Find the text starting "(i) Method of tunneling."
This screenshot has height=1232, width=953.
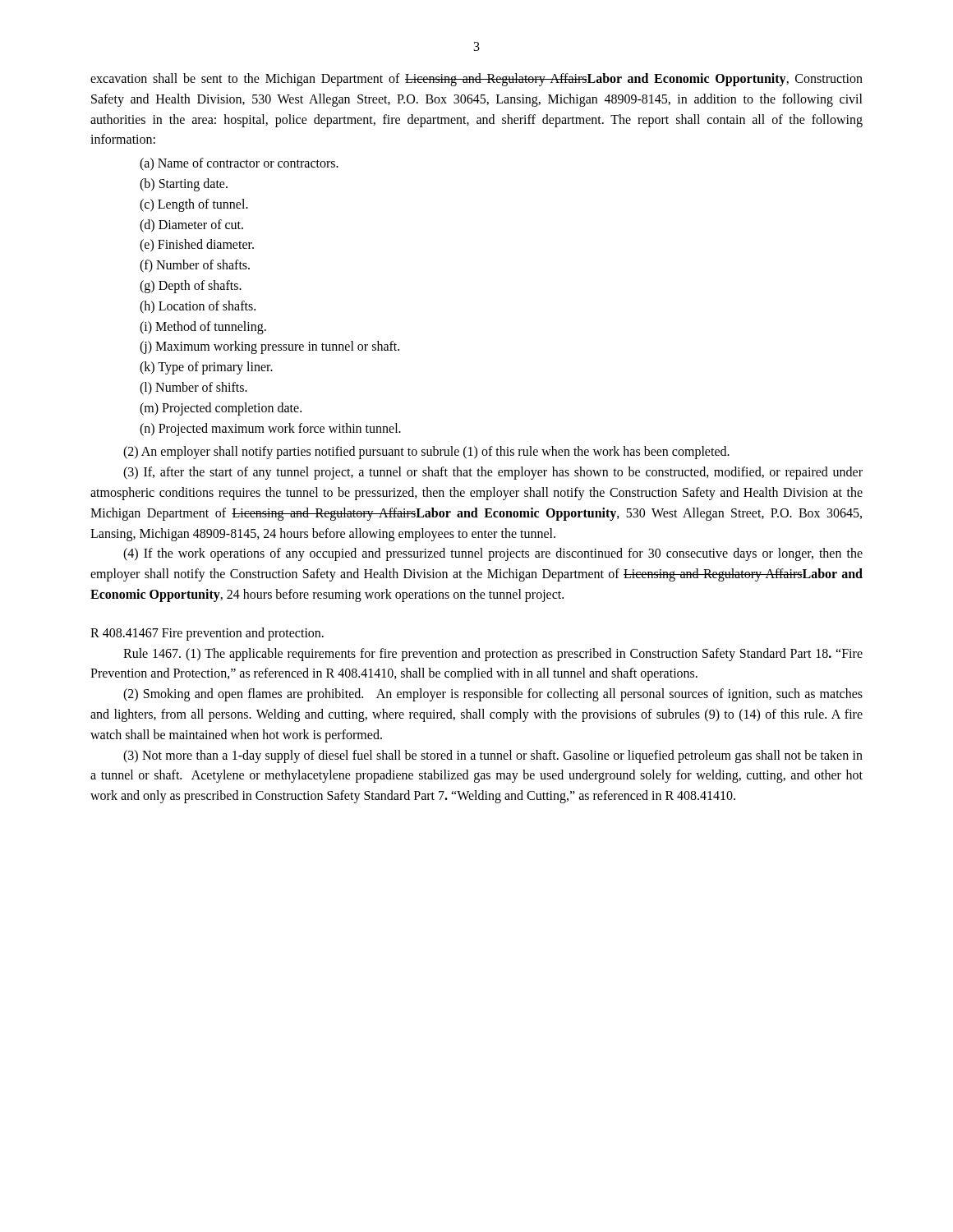(203, 326)
